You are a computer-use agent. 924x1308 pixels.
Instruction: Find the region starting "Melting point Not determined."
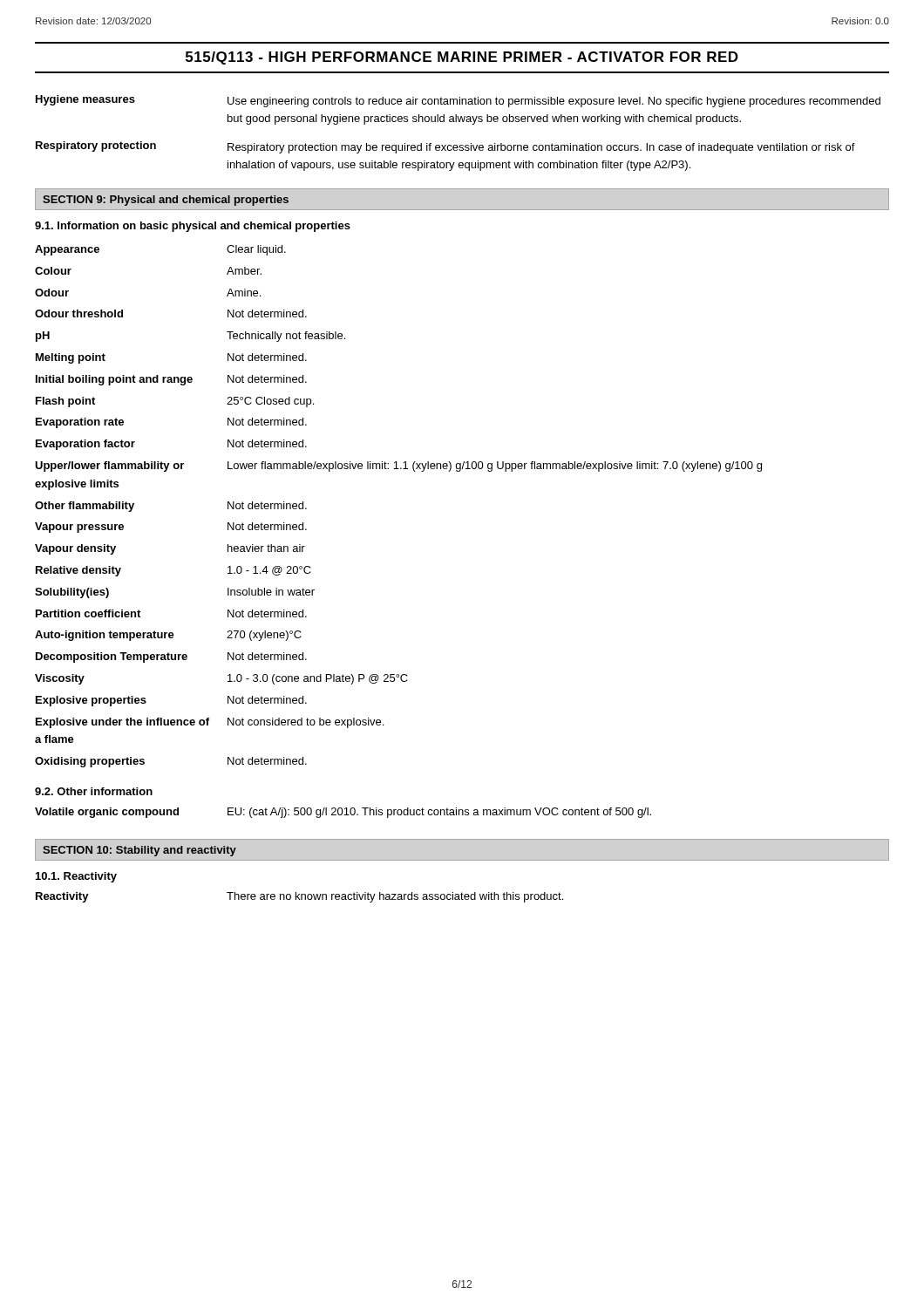pos(72,358)
